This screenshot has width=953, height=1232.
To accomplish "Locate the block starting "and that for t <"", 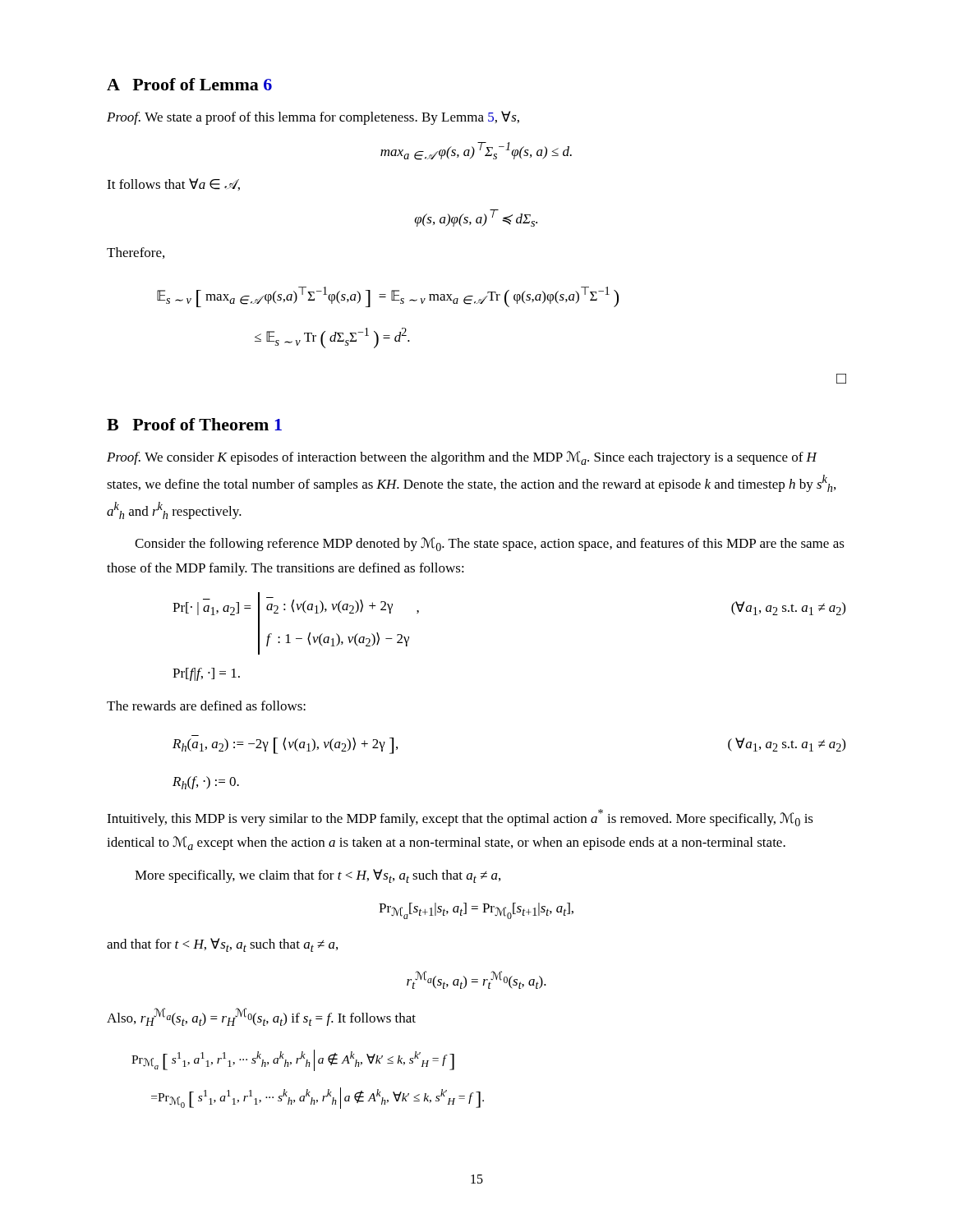I will click(x=223, y=946).
